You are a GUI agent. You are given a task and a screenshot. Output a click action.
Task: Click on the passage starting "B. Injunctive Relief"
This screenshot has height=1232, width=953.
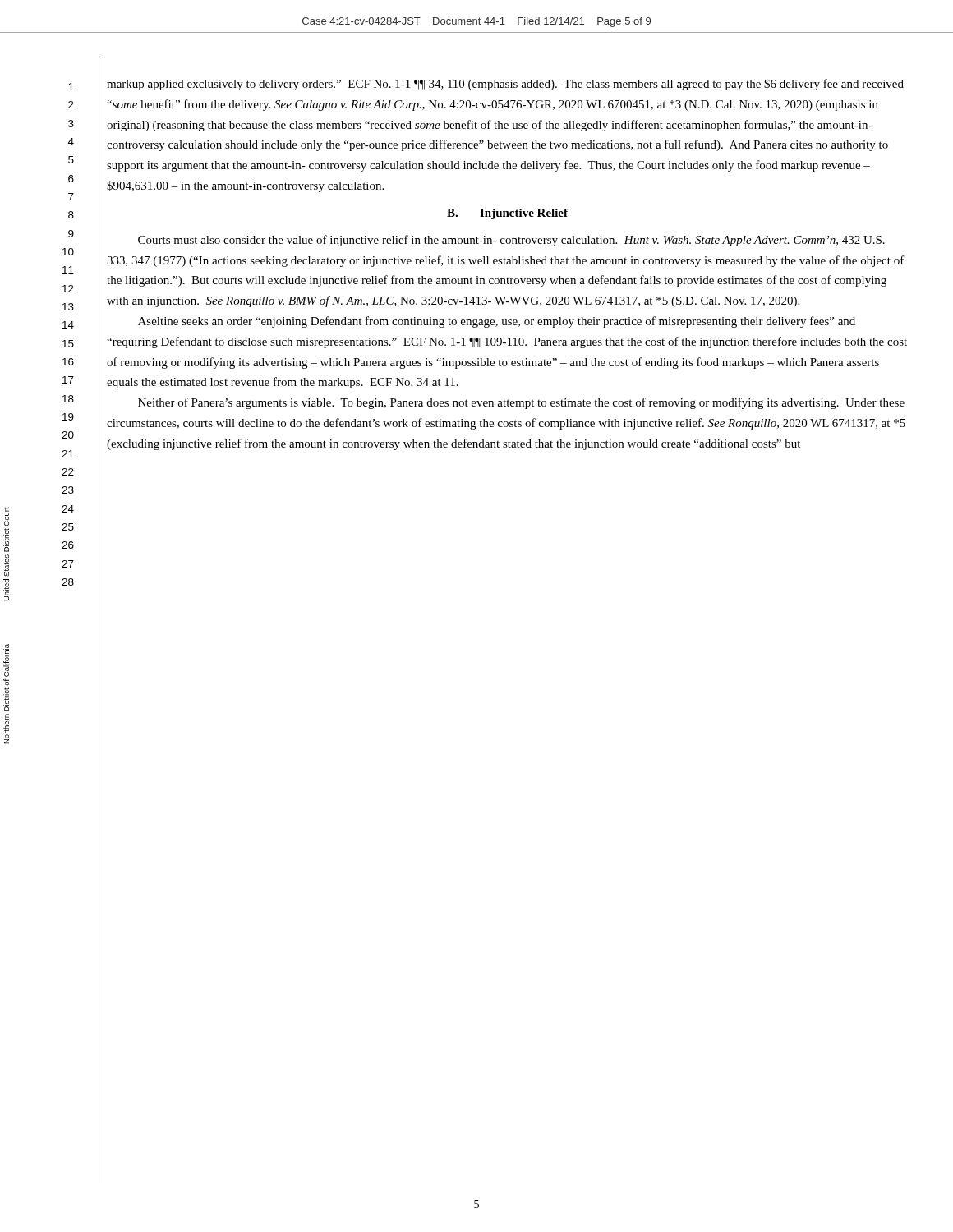pyautogui.click(x=507, y=213)
